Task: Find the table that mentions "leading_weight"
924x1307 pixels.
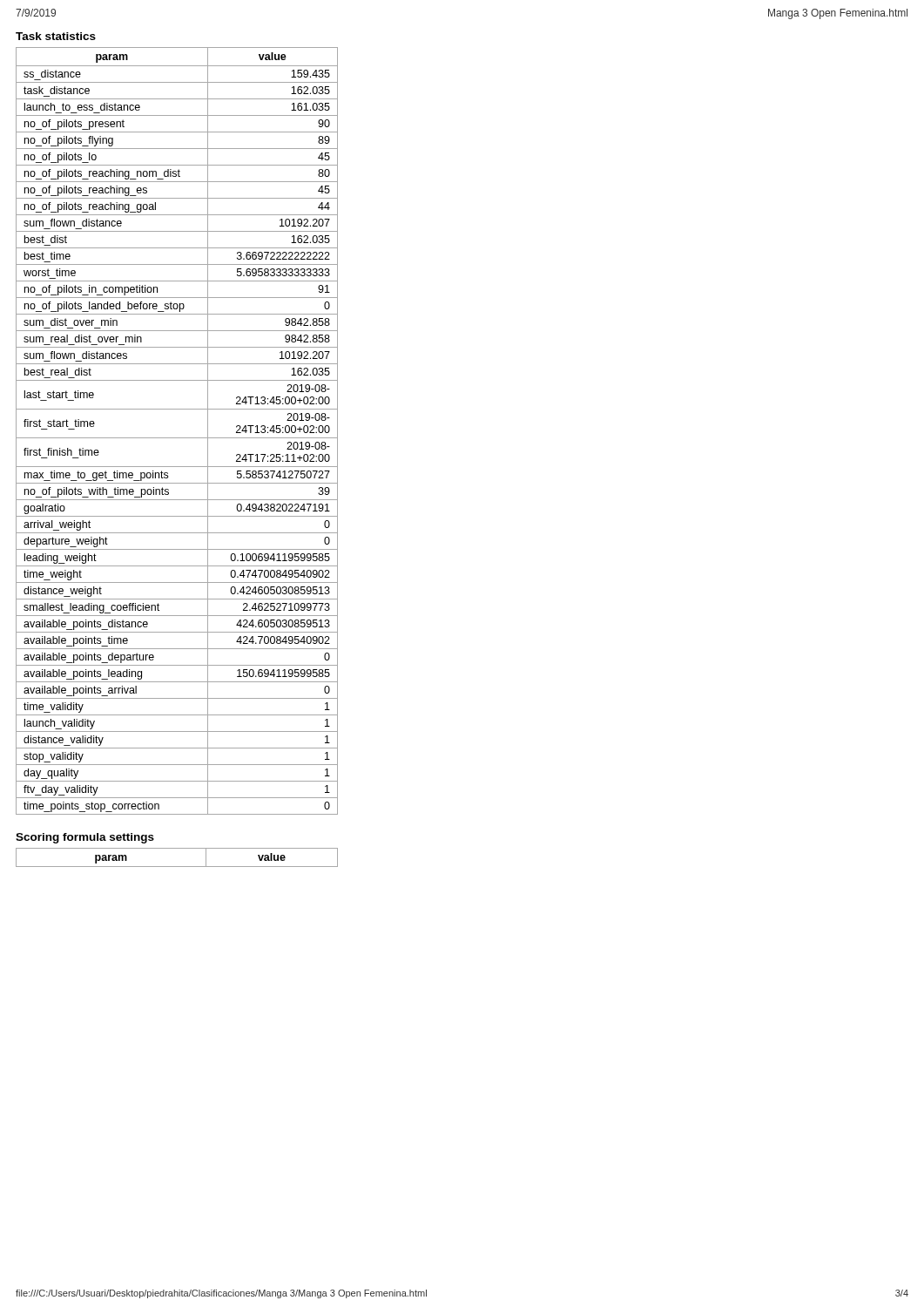Action: [x=462, y=431]
